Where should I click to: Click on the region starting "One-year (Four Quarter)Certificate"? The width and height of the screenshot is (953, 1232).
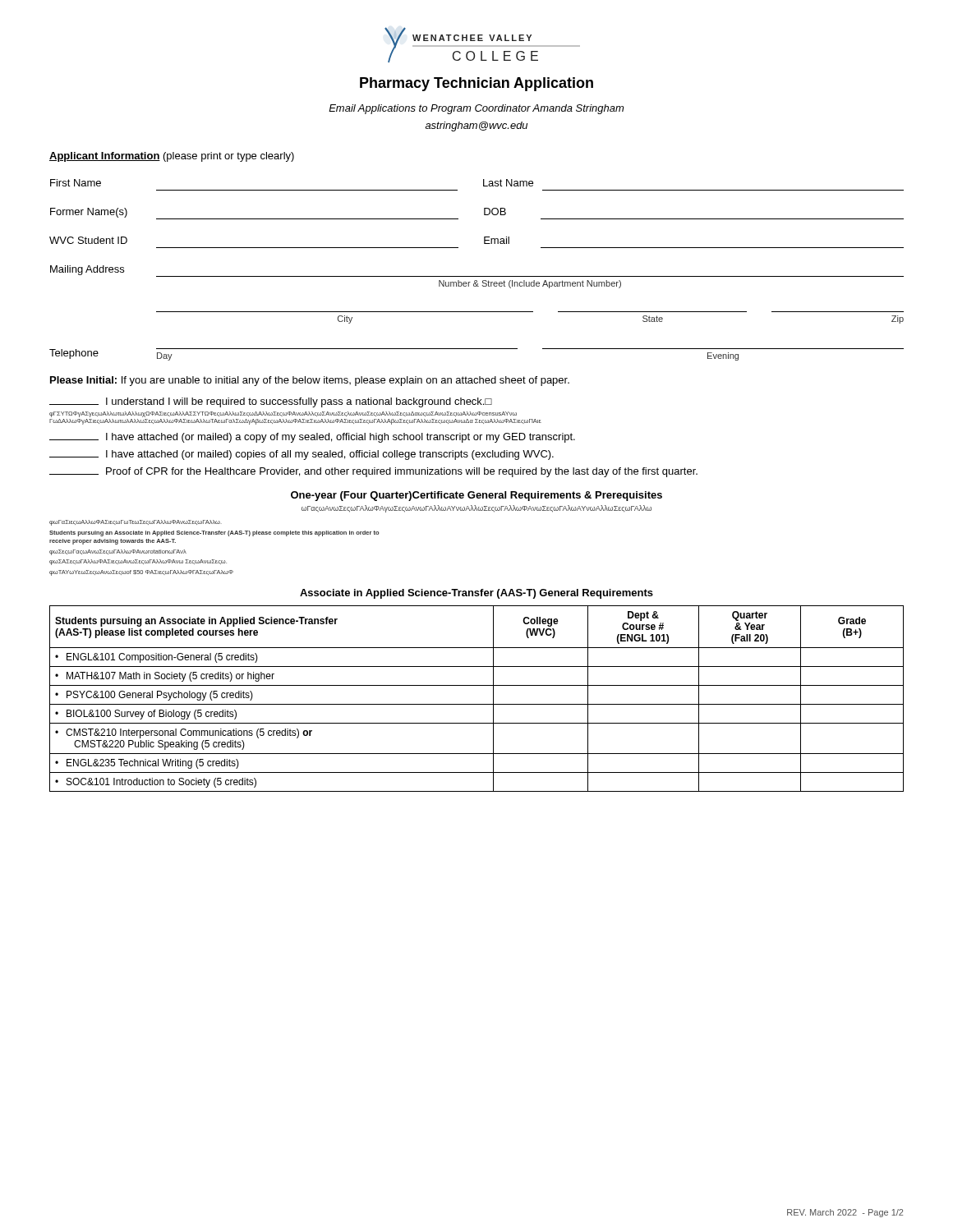476,501
